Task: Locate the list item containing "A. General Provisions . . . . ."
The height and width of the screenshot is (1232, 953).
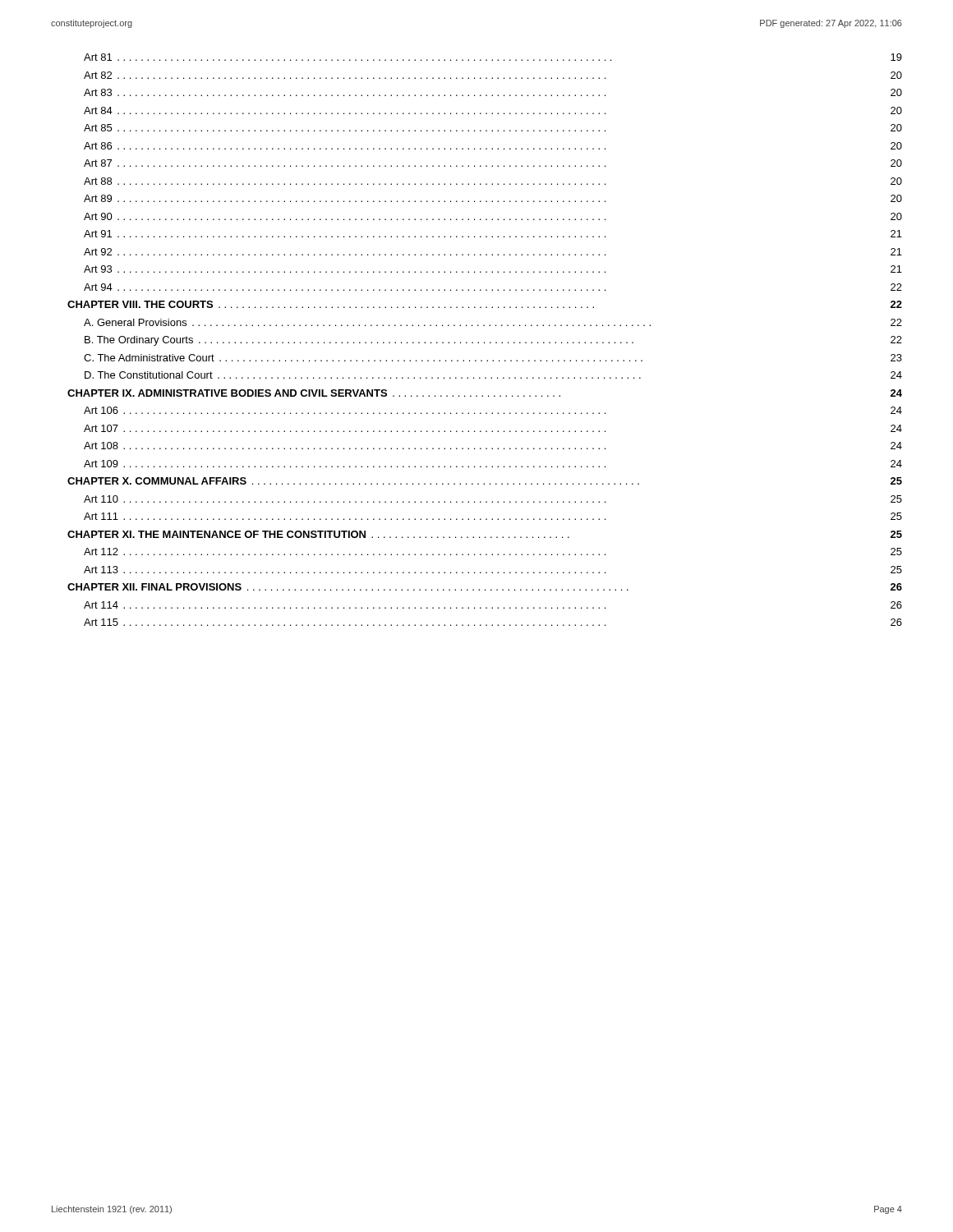Action: tap(493, 322)
